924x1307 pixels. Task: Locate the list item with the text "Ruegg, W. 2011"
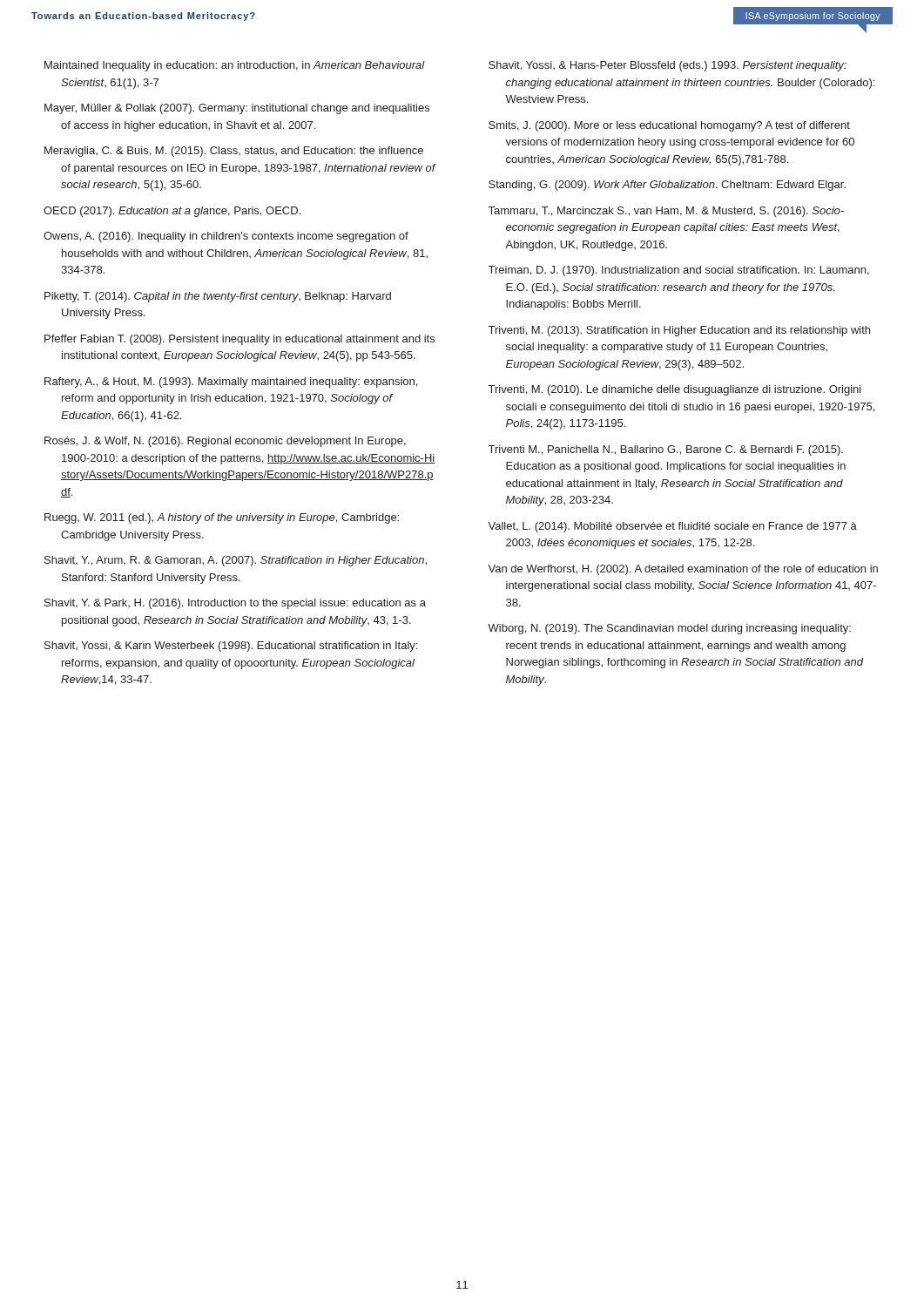point(222,526)
